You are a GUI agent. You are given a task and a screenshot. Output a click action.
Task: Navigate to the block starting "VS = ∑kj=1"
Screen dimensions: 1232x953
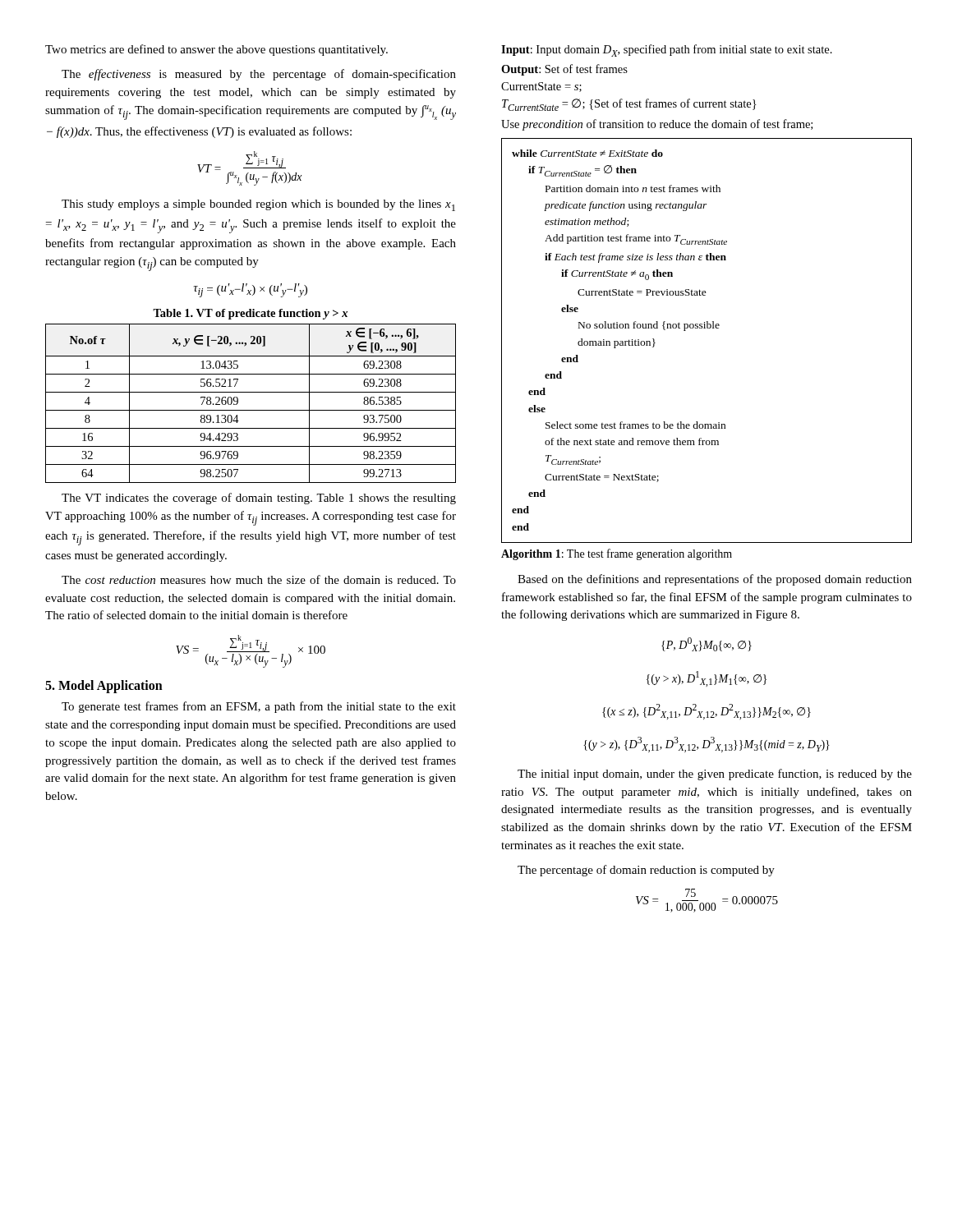coord(251,650)
